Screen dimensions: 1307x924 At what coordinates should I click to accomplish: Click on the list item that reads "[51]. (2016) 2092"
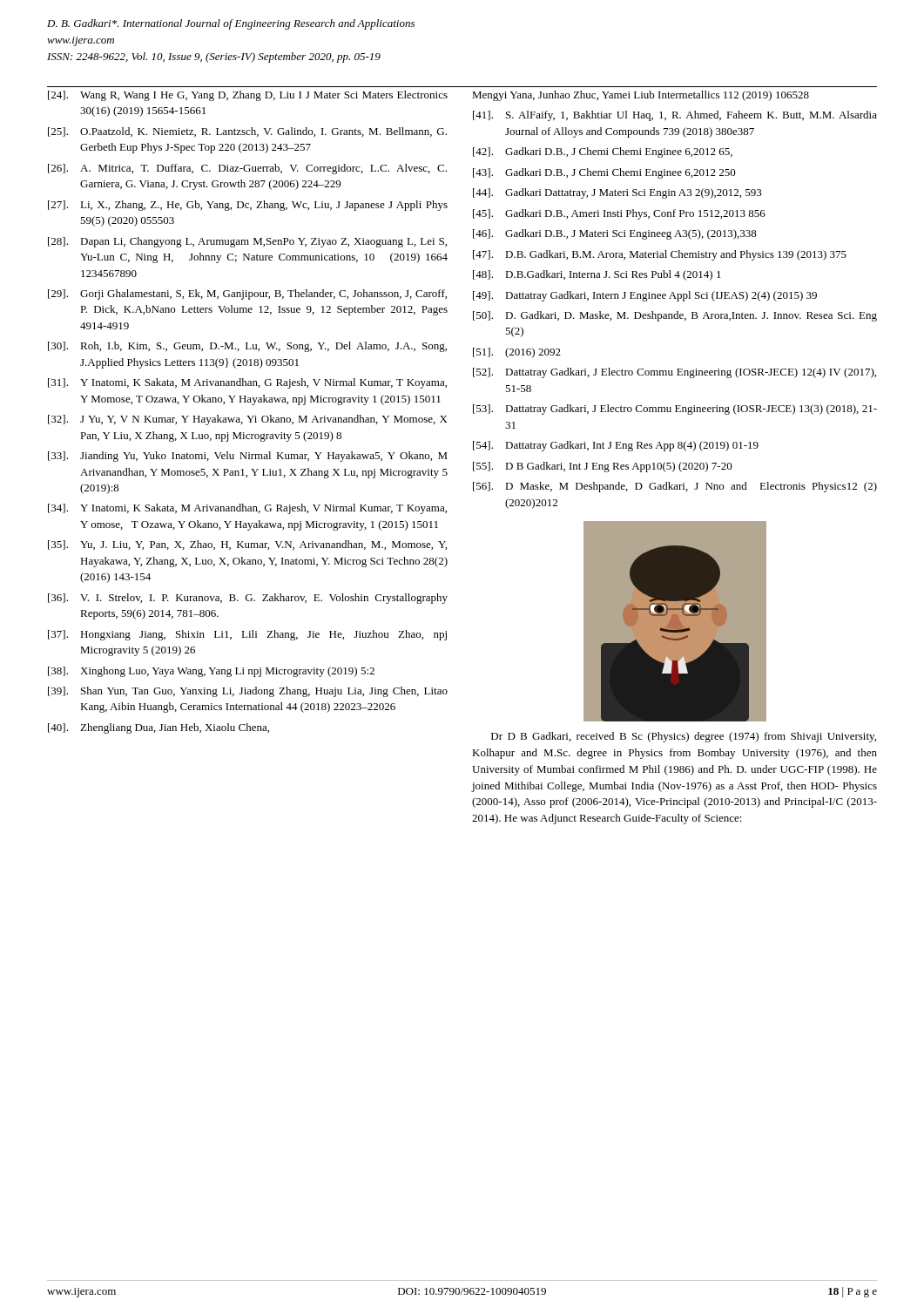click(x=517, y=353)
